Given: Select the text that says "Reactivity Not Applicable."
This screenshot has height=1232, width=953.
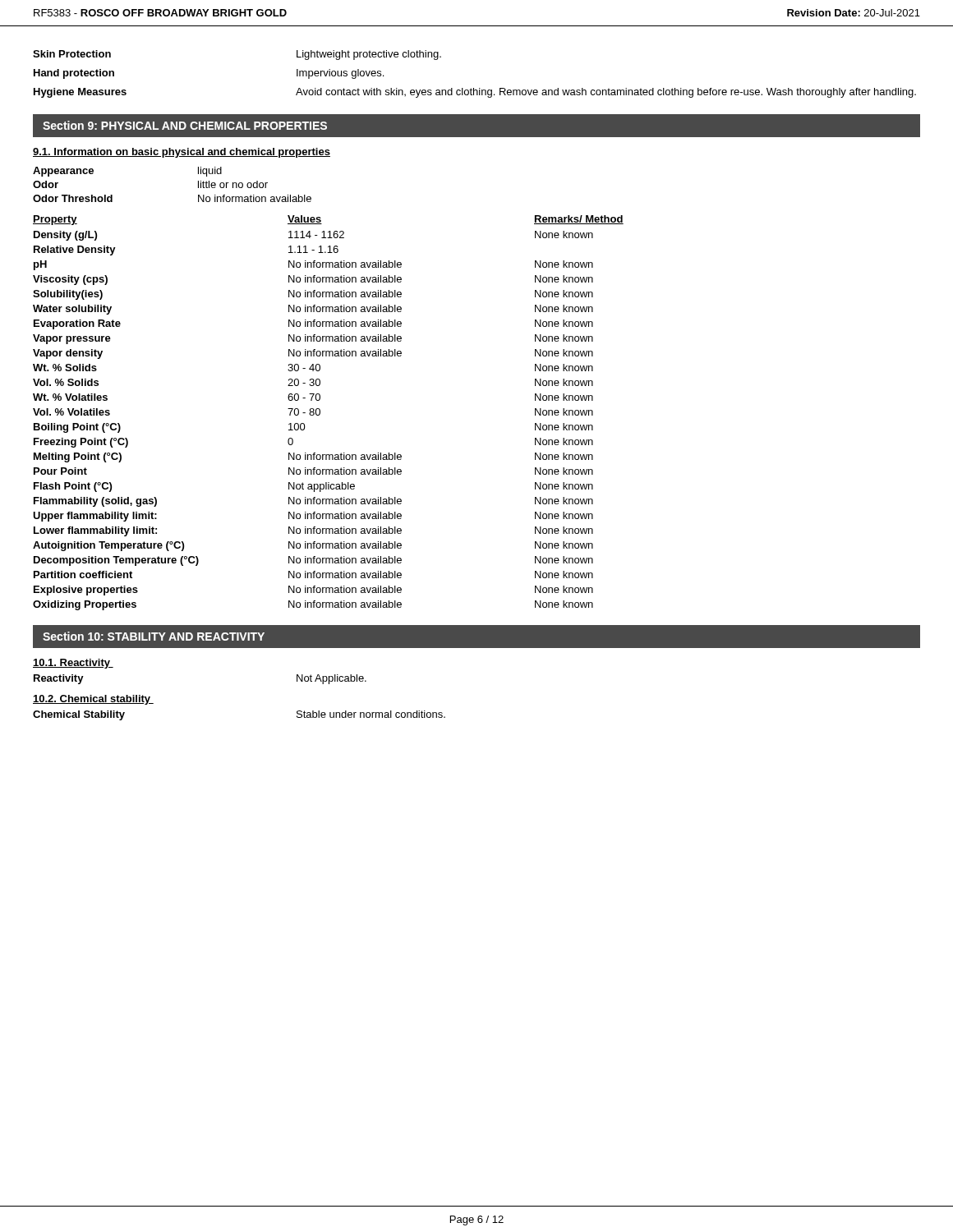Looking at the screenshot, I should pos(63,679).
